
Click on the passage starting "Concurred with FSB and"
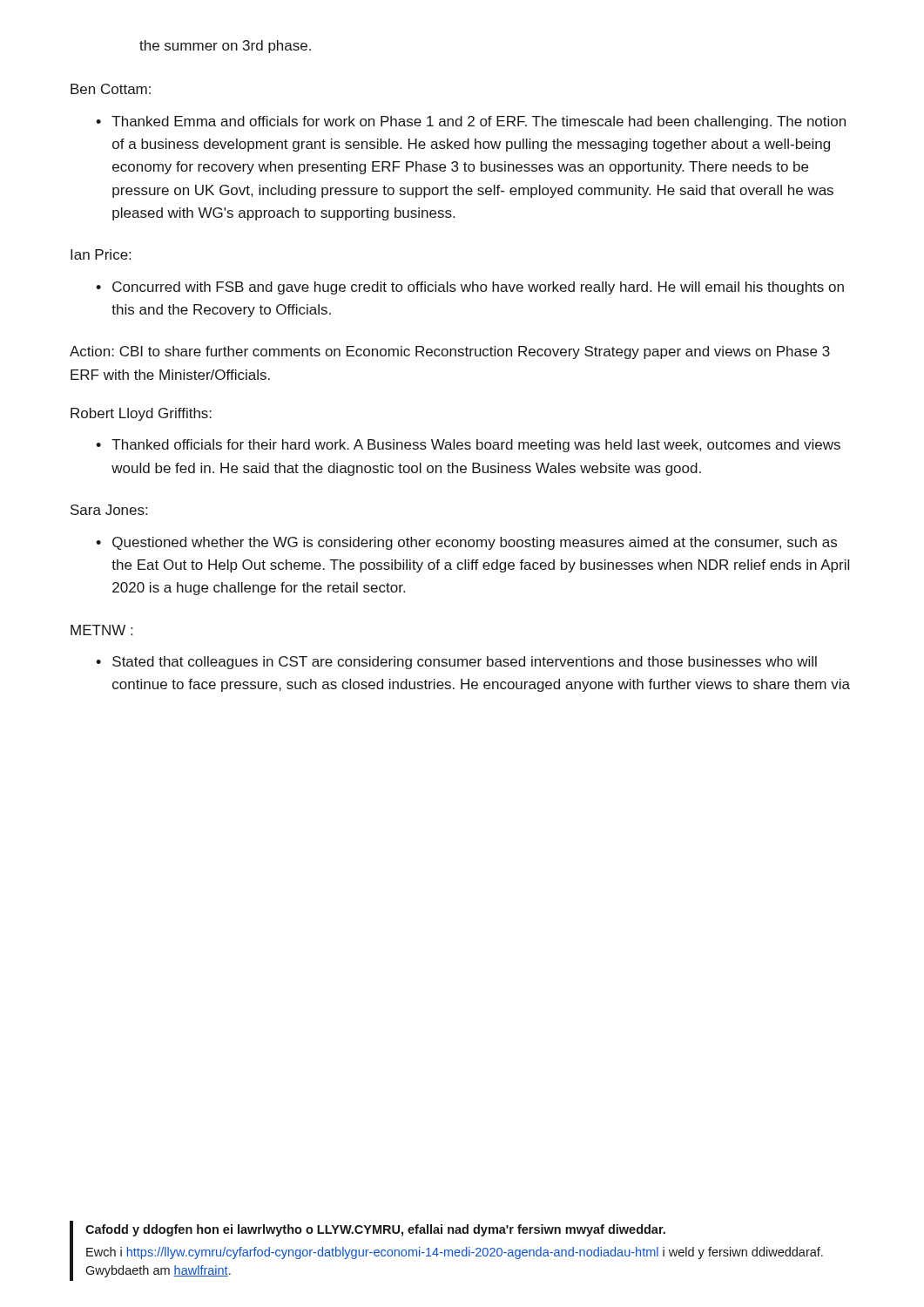coord(462,299)
